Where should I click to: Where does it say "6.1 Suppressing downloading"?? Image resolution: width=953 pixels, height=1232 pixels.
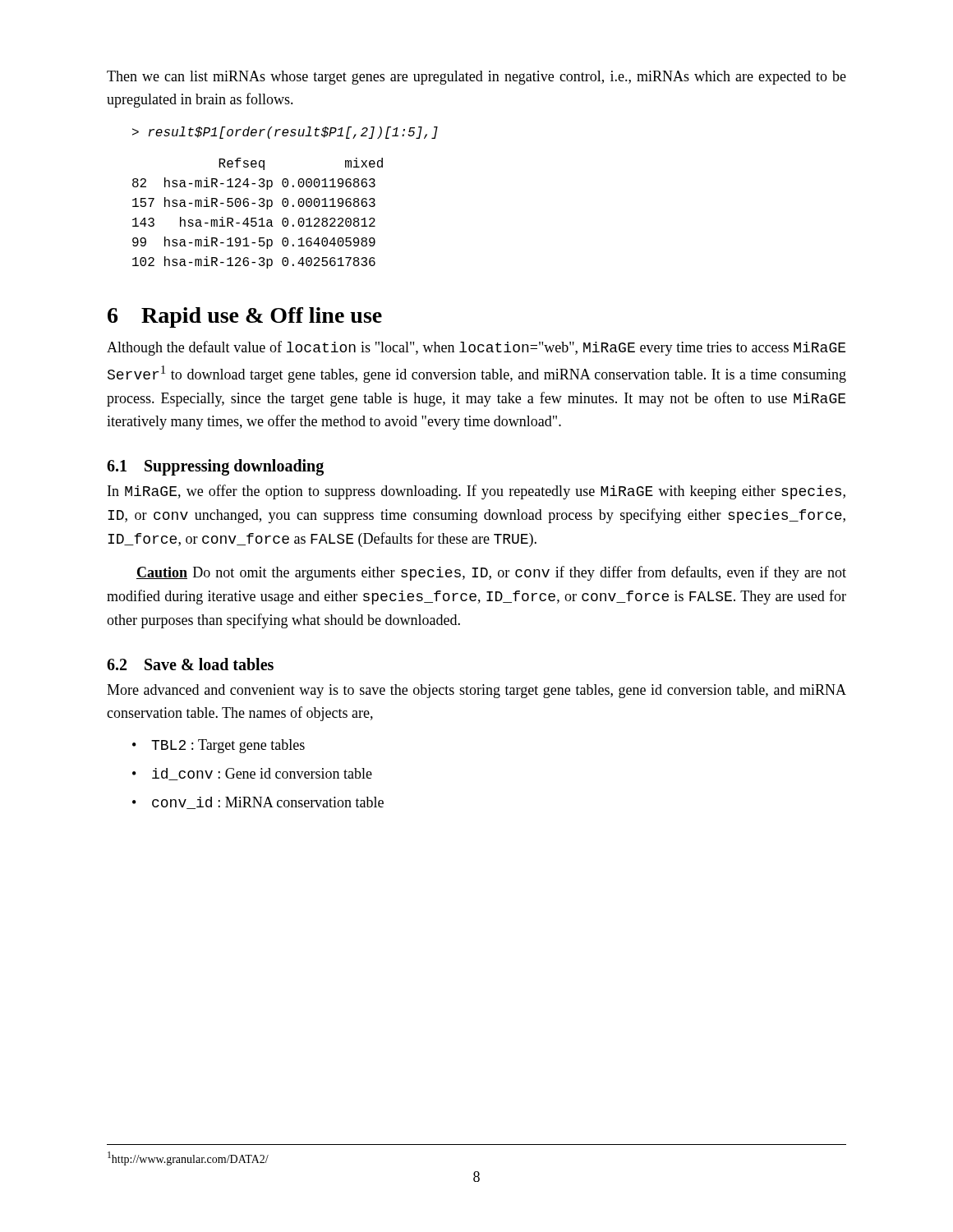[215, 467]
